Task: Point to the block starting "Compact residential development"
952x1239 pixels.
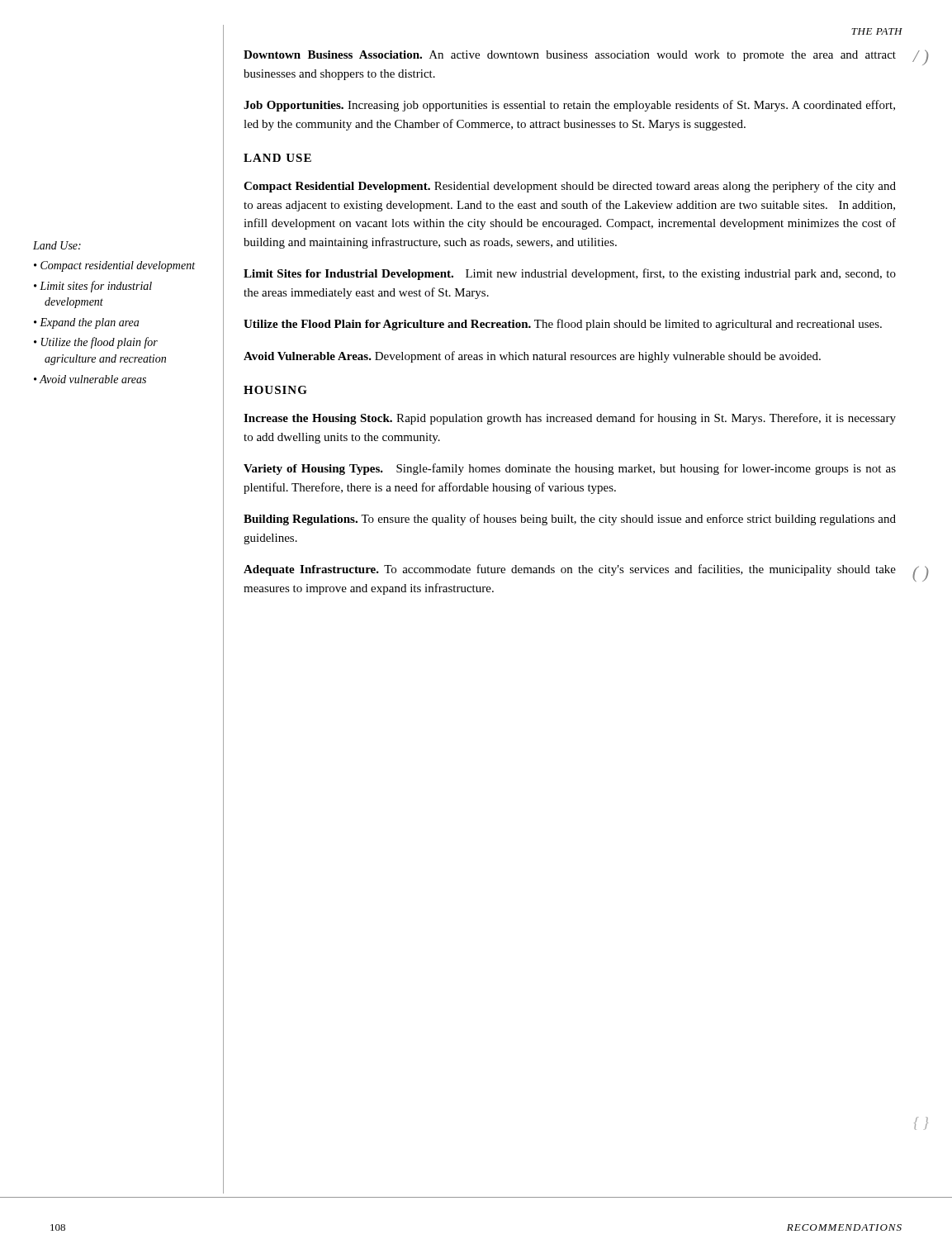Action: (117, 266)
